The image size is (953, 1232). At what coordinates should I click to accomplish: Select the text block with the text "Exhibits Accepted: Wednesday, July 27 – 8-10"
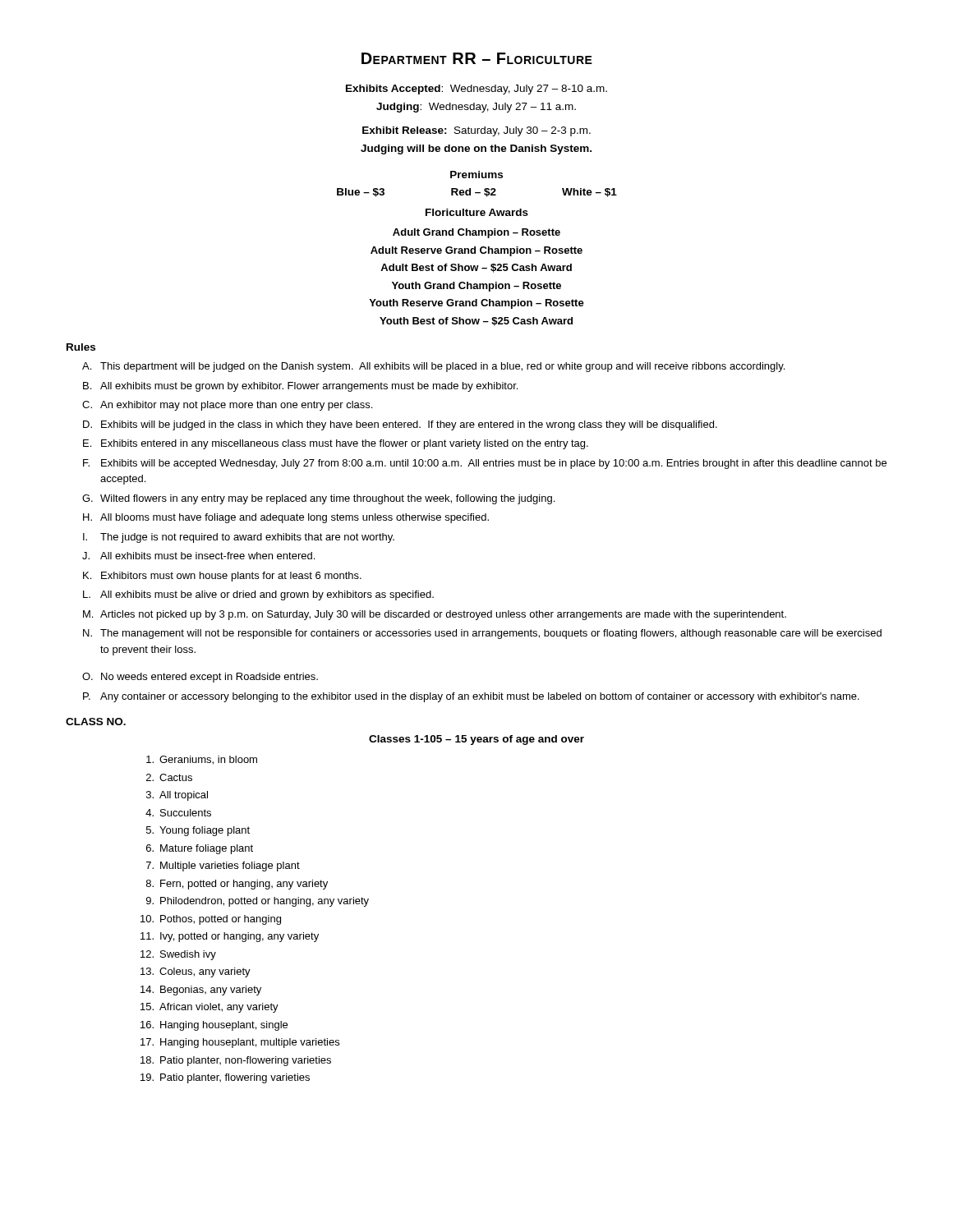(476, 97)
